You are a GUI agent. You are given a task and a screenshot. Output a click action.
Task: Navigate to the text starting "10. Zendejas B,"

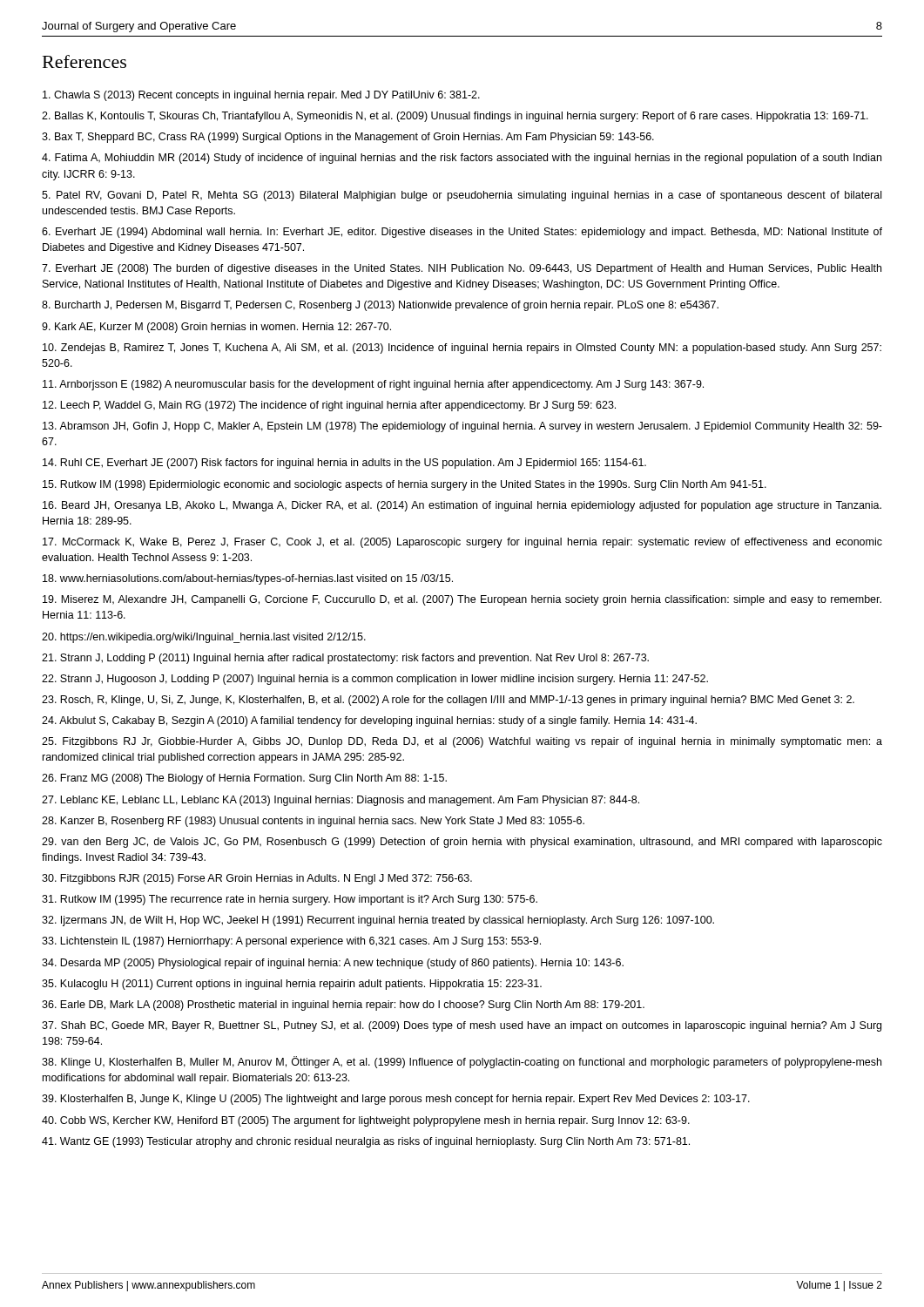pyautogui.click(x=462, y=355)
